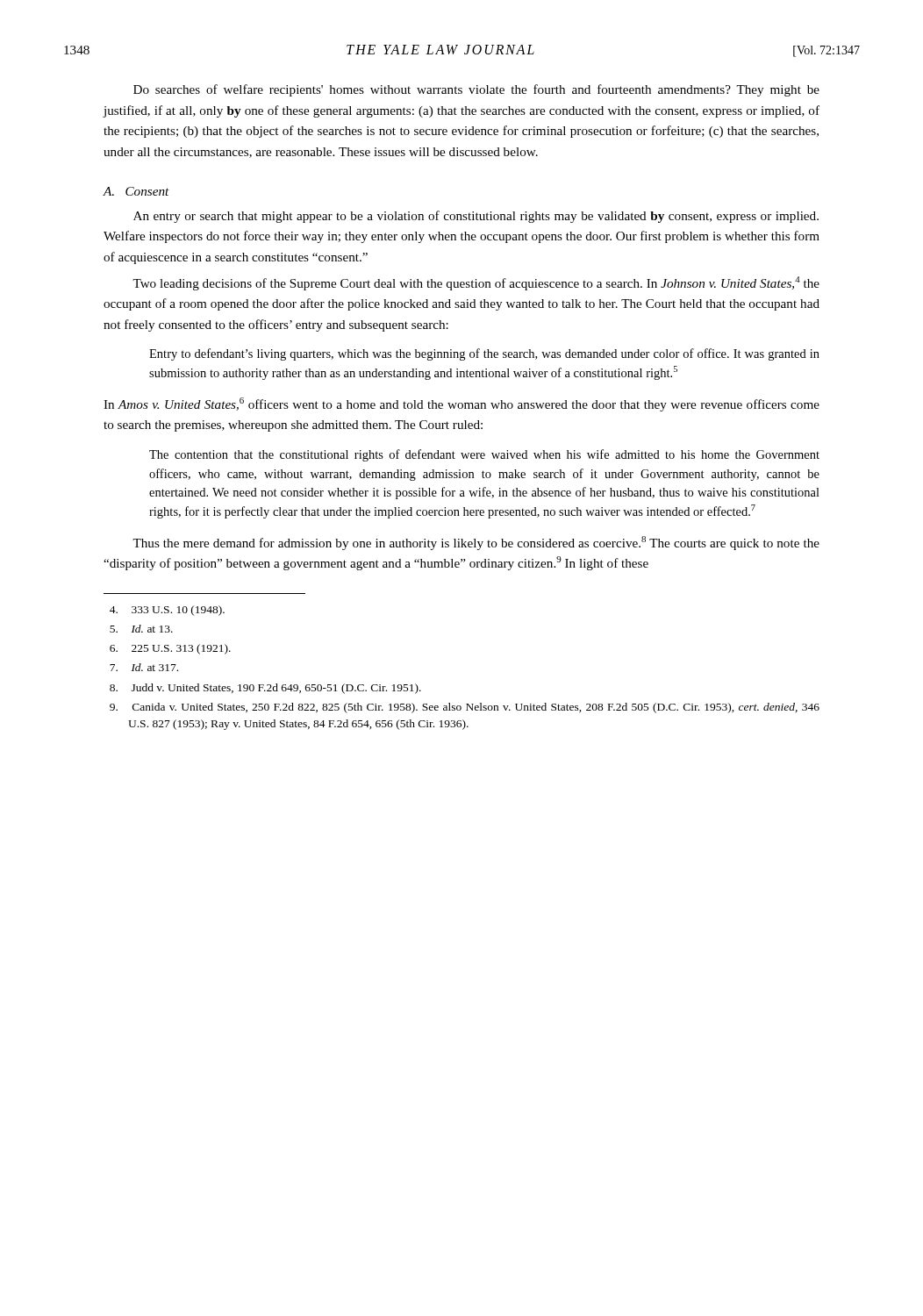Select the text block that says "In Amos v. United States,6 officers went"
Viewport: 923px width, 1316px height.
click(x=462, y=414)
